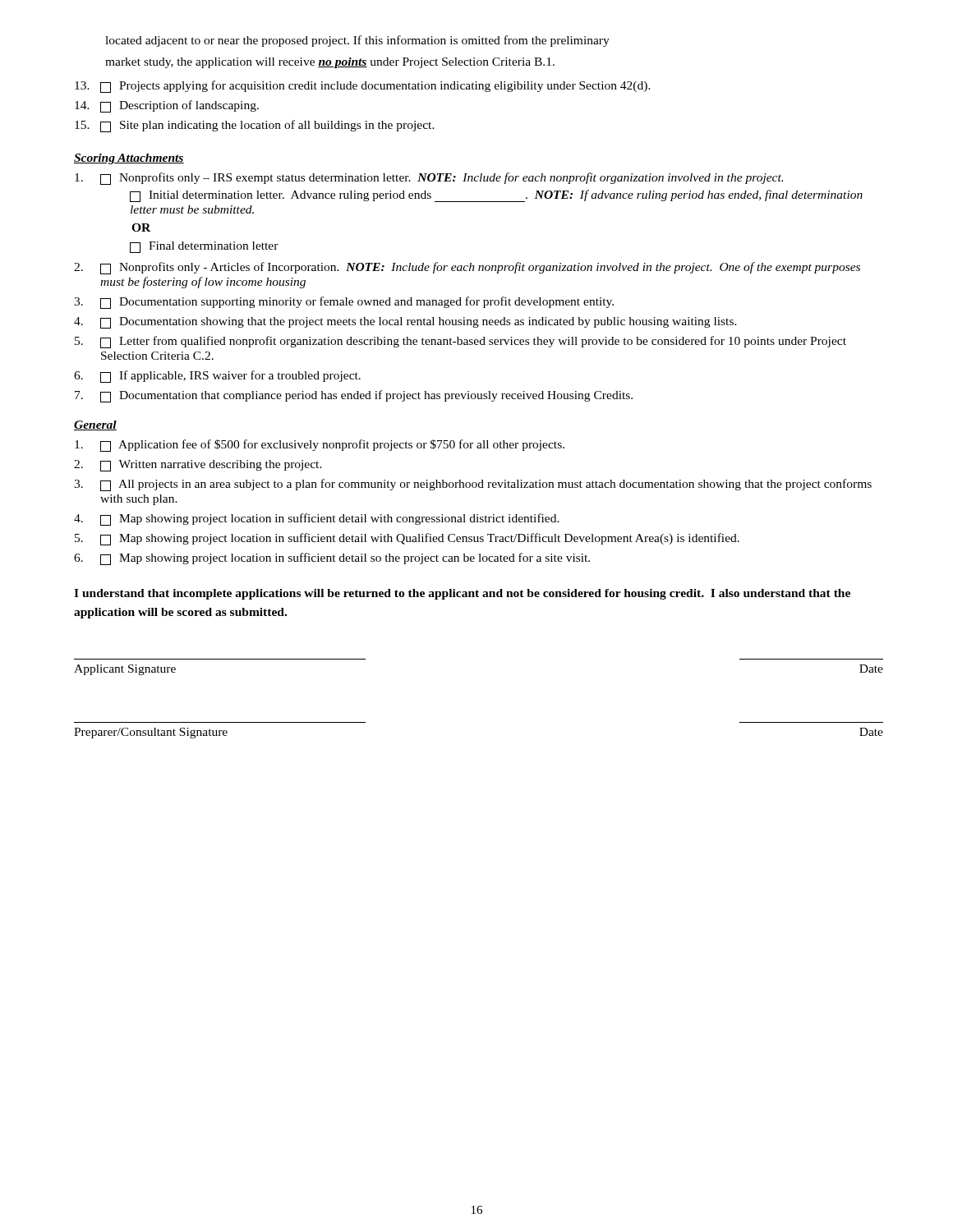The image size is (953, 1232).
Task: Find the region starting "Final determination letter"
Action: coord(204,246)
